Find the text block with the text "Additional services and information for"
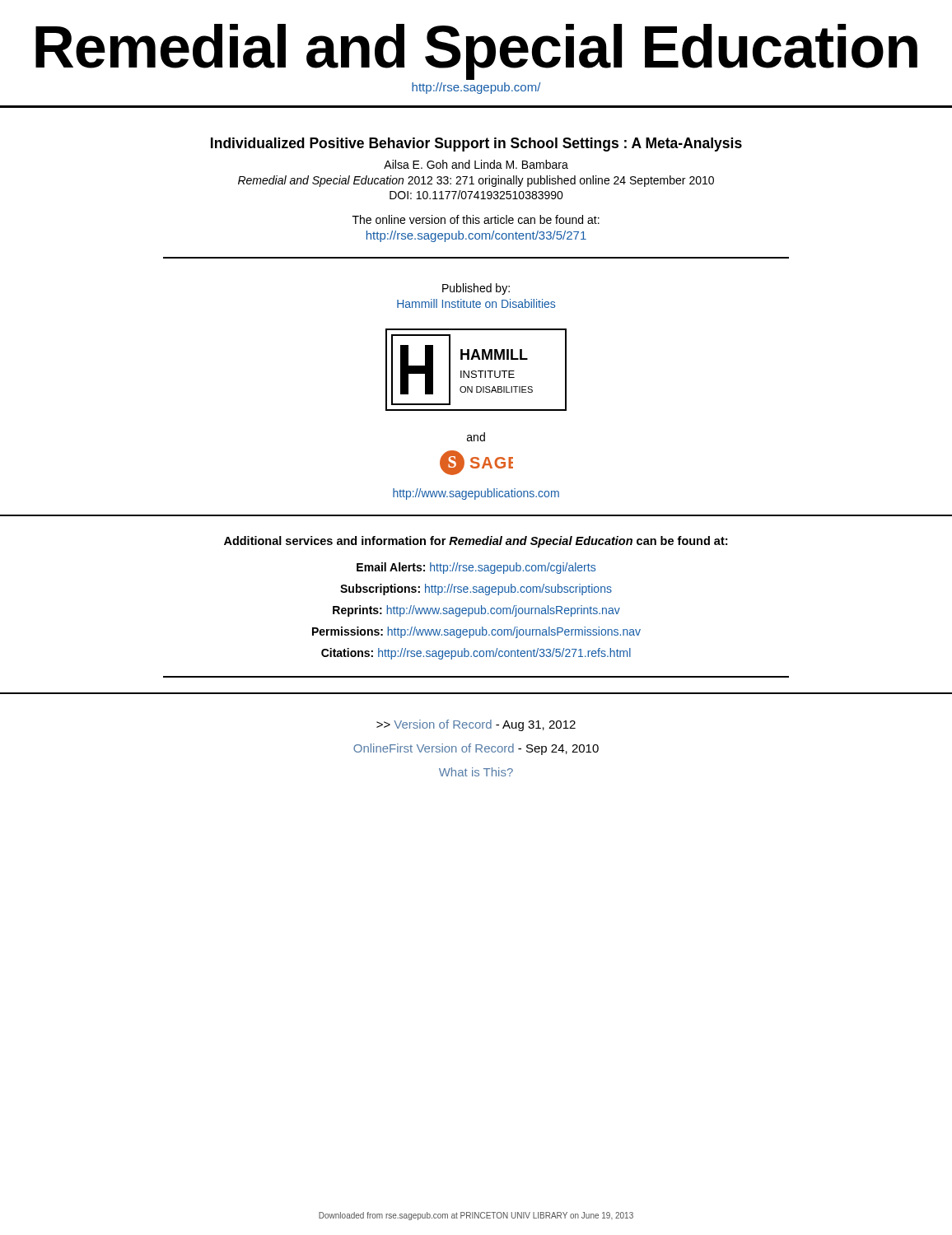The image size is (952, 1235). click(x=476, y=541)
